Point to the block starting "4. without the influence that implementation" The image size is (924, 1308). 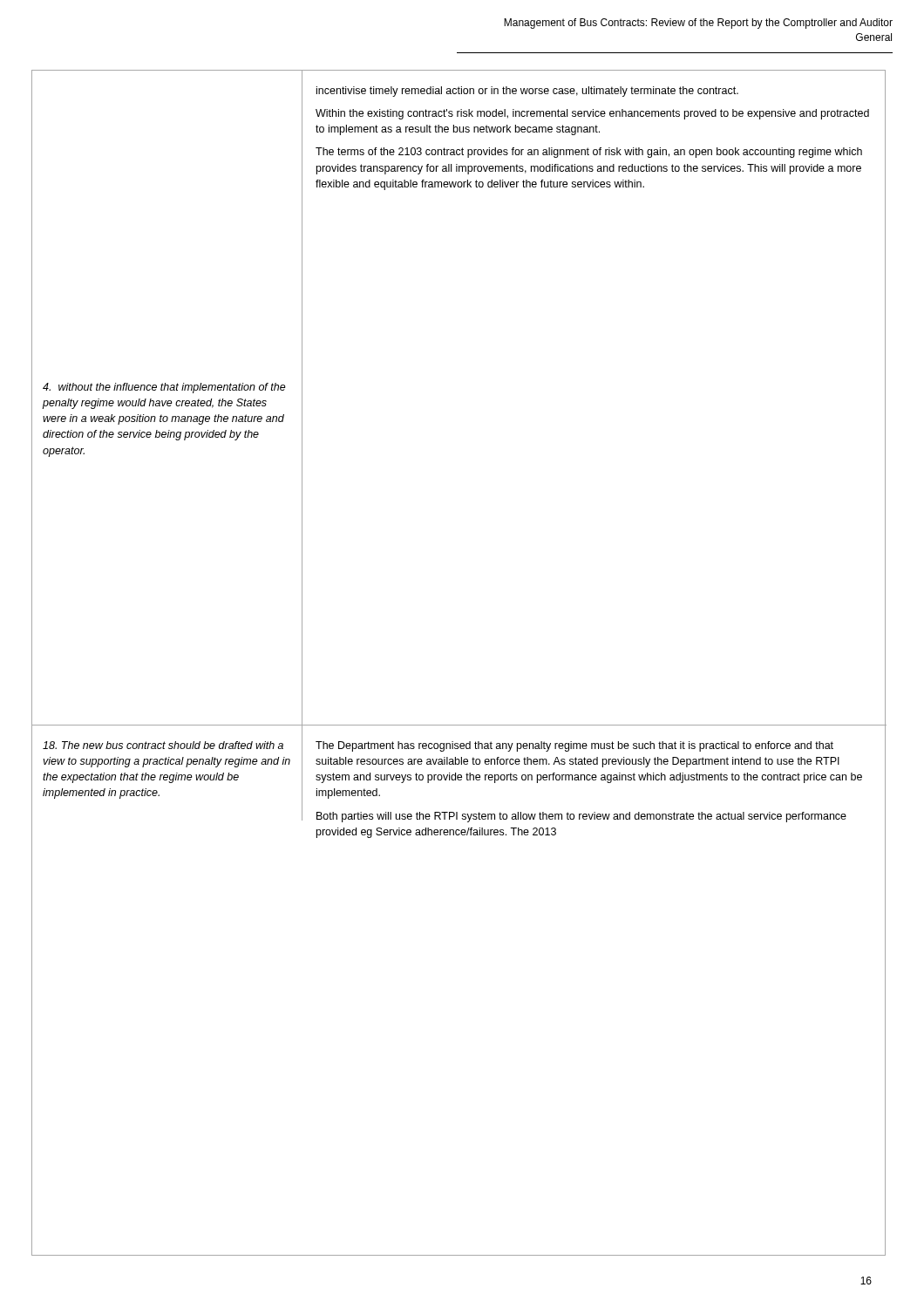(167, 419)
